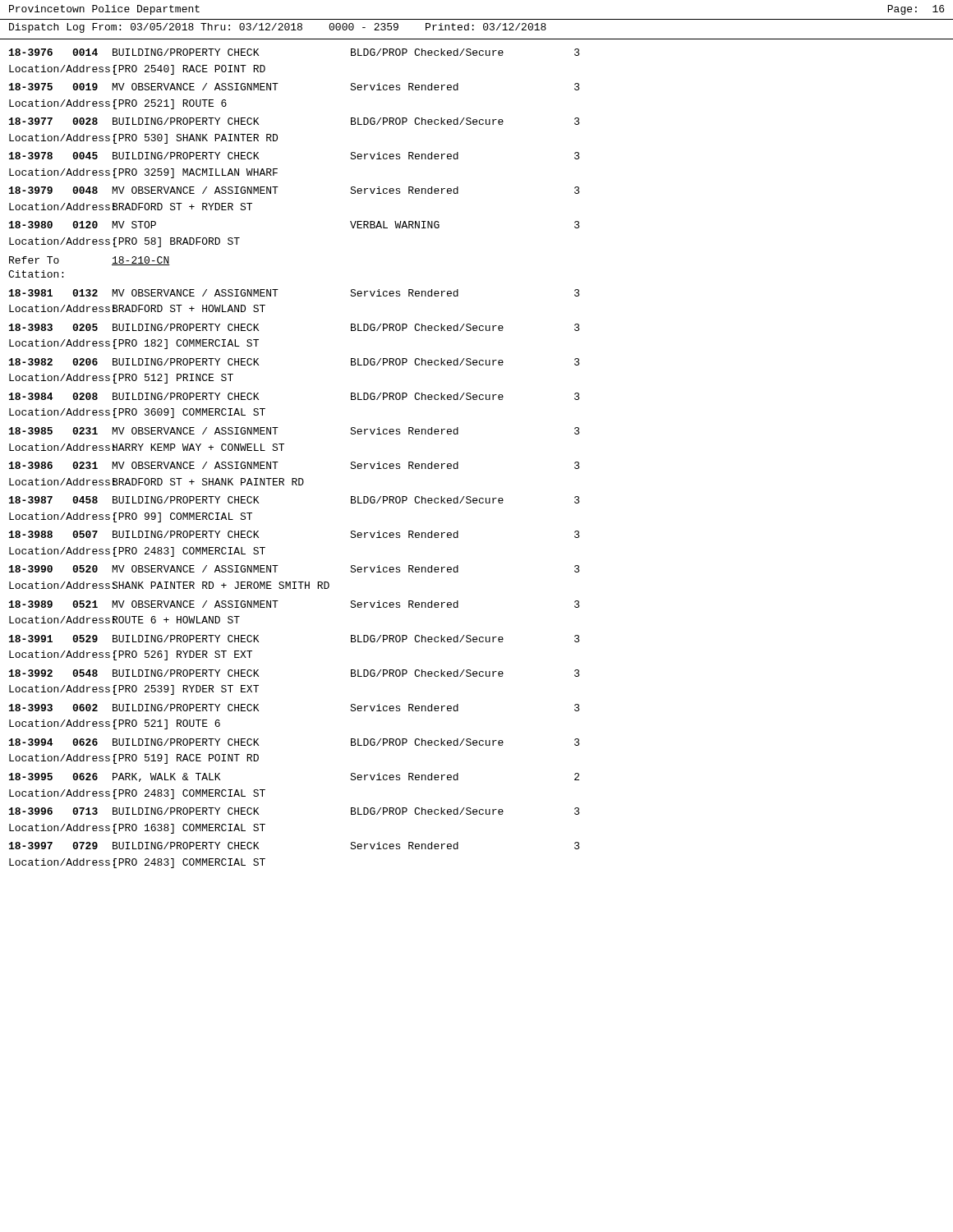Click the passage that begins "18-3992 0548 BUILDING/PROPERTY CHECK BLDG/PROP"
The image size is (953, 1232).
click(476, 682)
